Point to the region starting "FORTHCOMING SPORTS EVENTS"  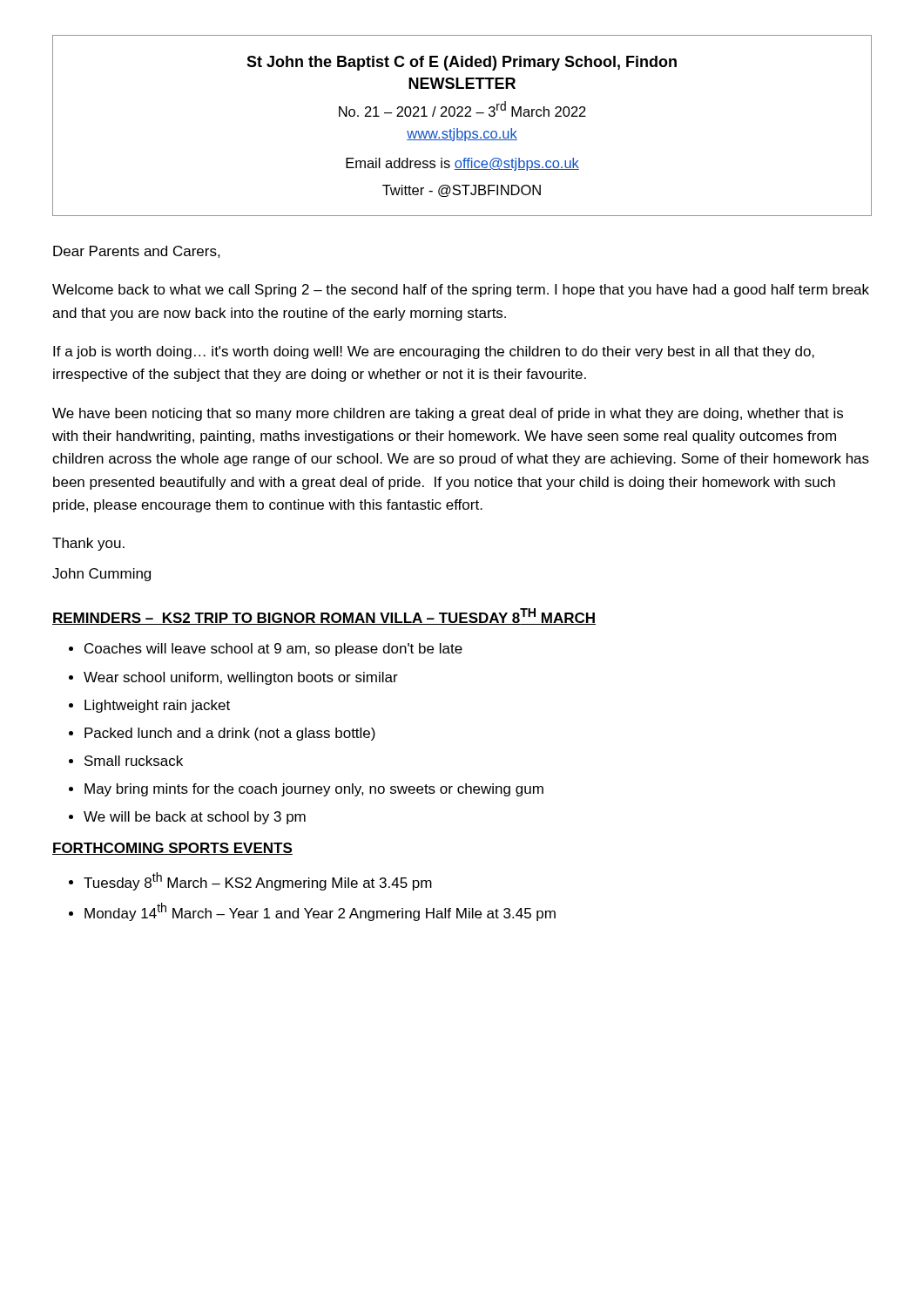172,848
